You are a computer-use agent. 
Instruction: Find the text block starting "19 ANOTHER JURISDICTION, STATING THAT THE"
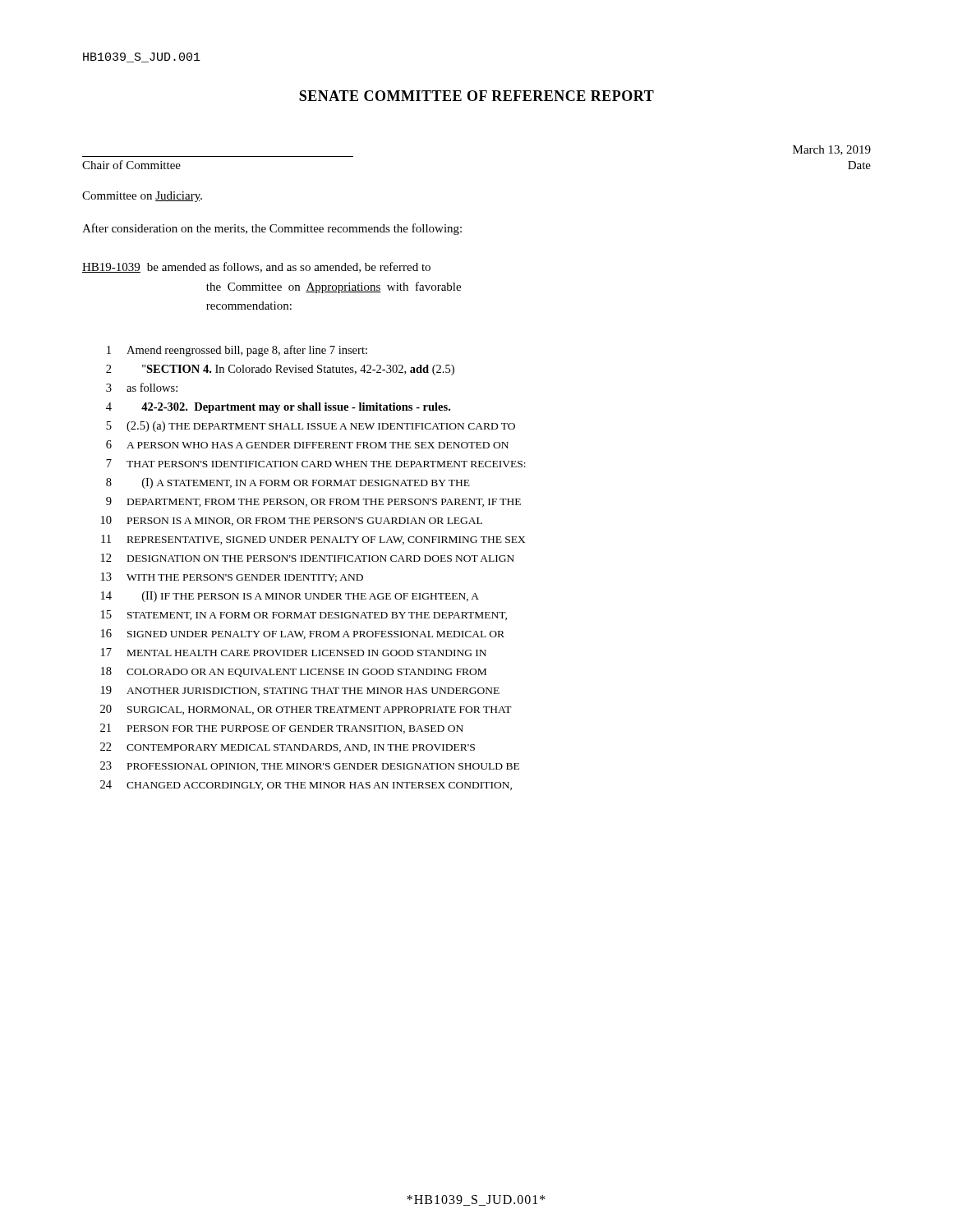coord(476,691)
